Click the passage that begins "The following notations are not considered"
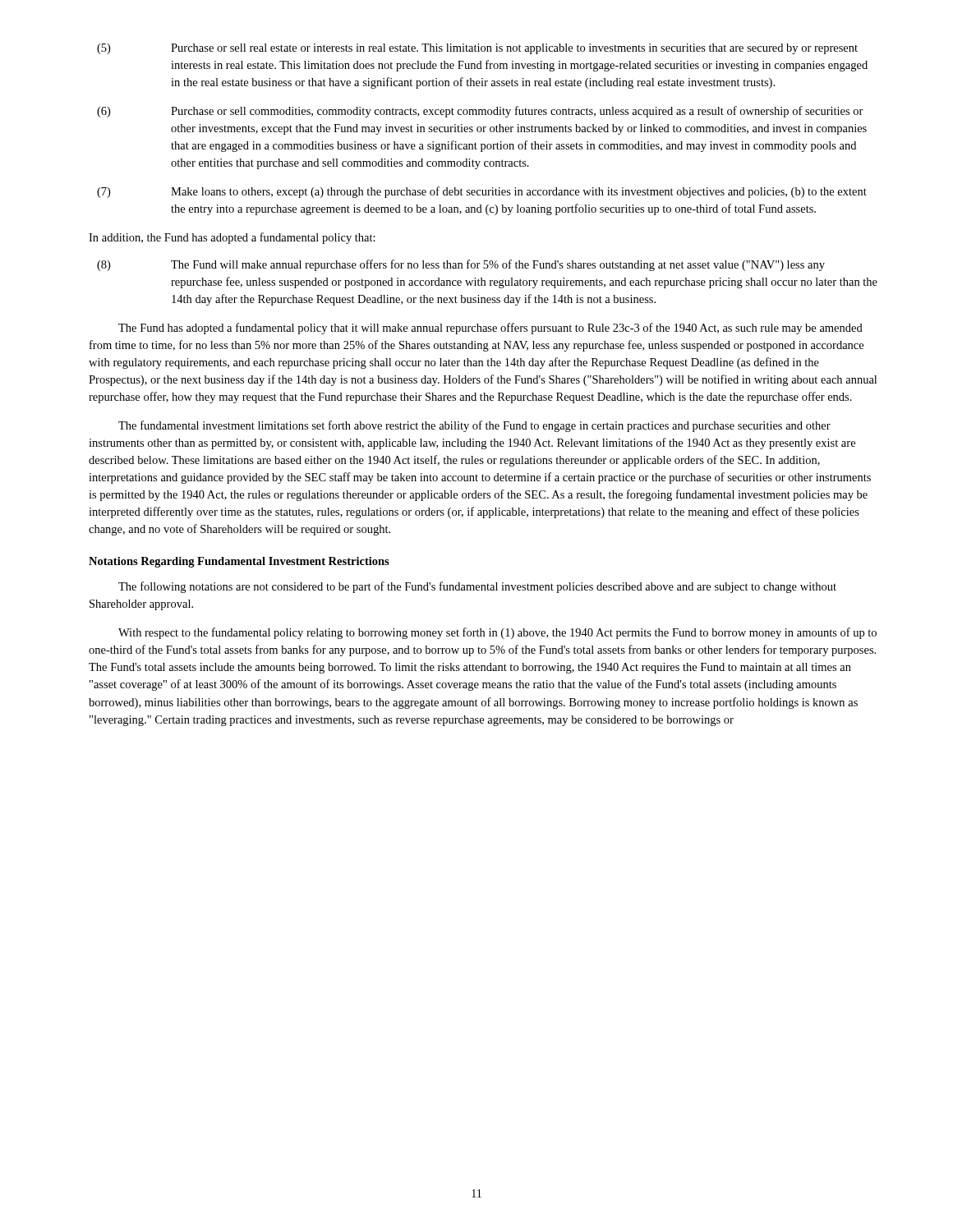This screenshot has width=953, height=1232. pos(463,595)
